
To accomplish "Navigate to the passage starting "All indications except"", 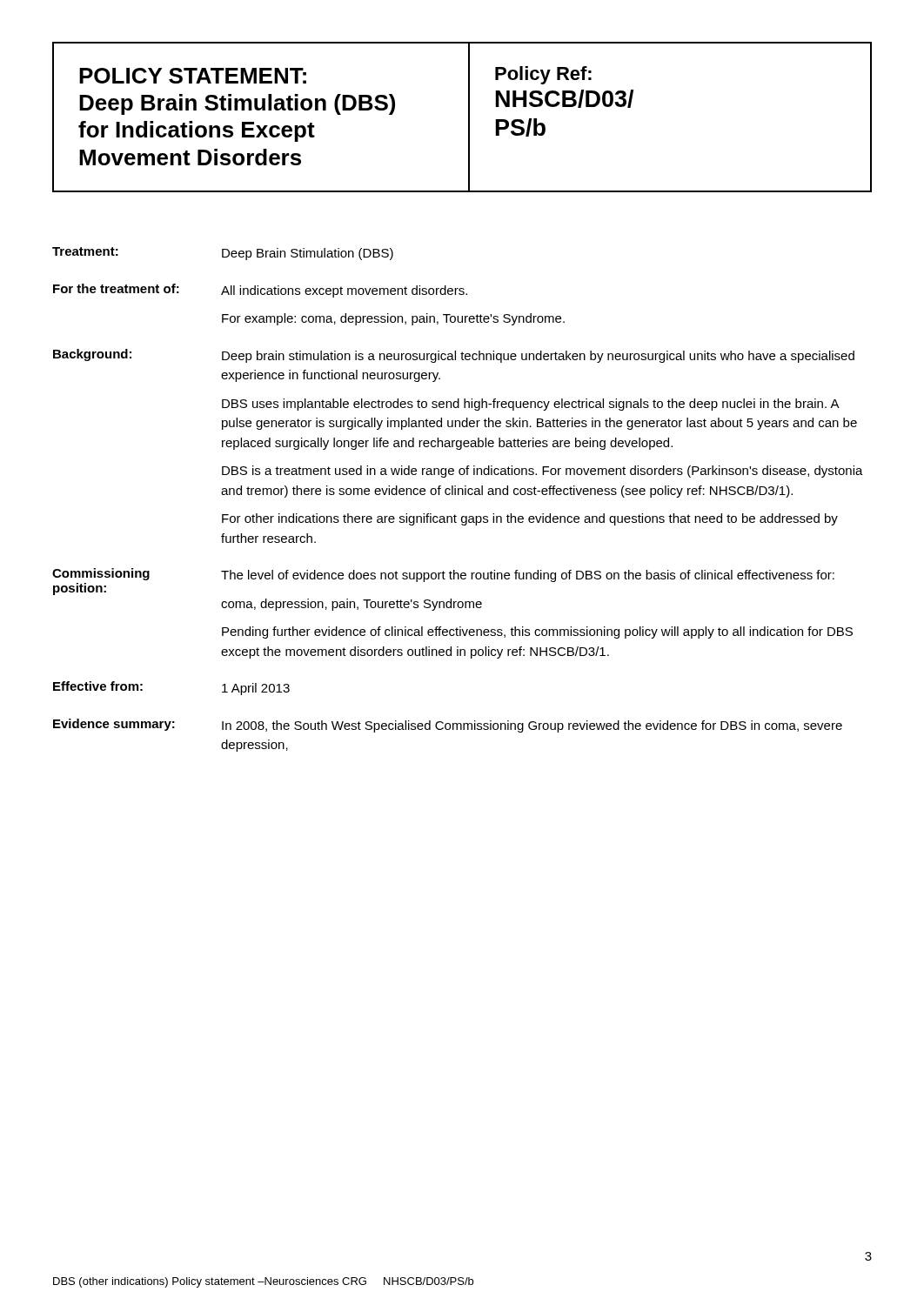I will (x=546, y=305).
